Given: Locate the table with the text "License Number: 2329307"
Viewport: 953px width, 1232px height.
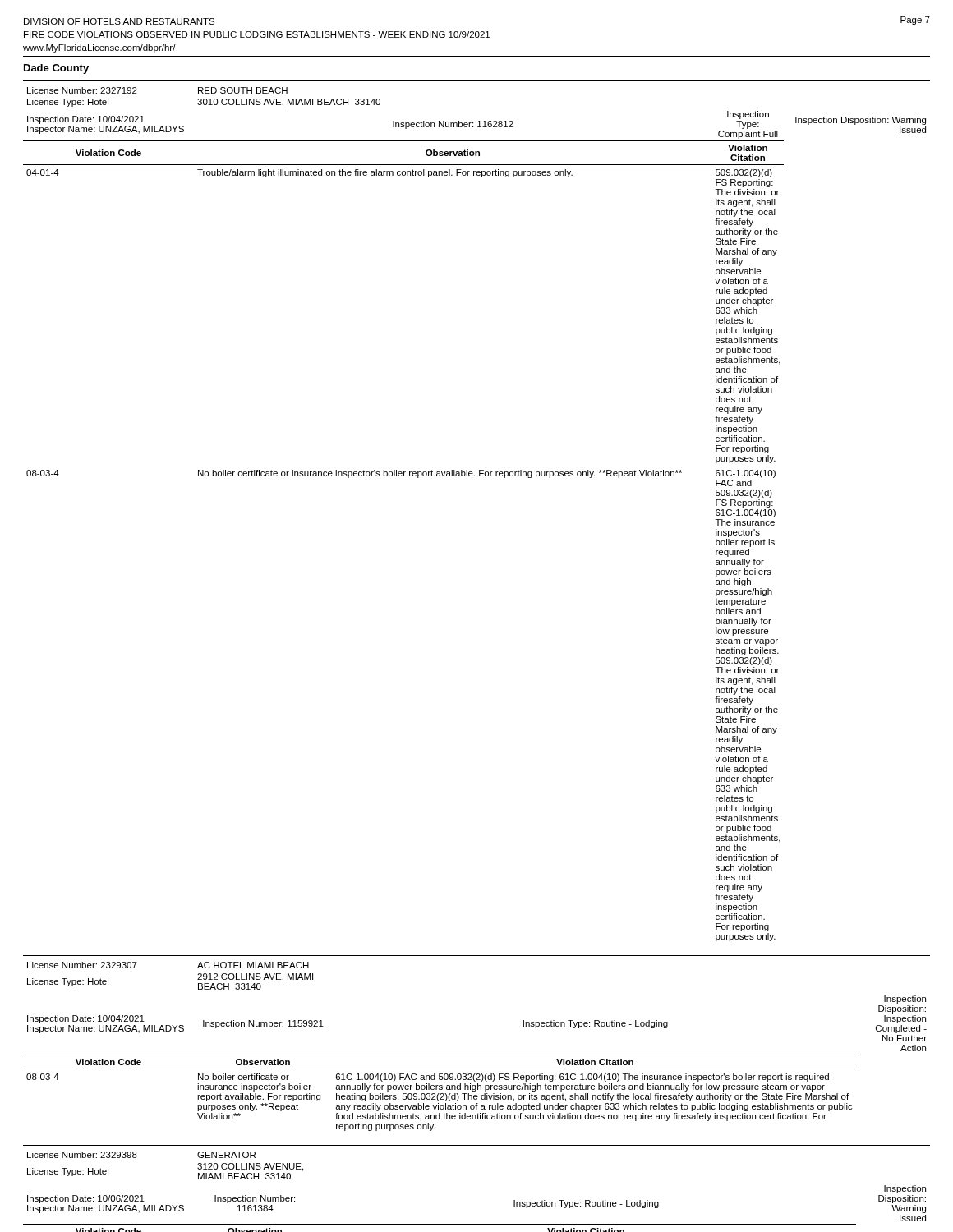Looking at the screenshot, I should tap(476, 1044).
